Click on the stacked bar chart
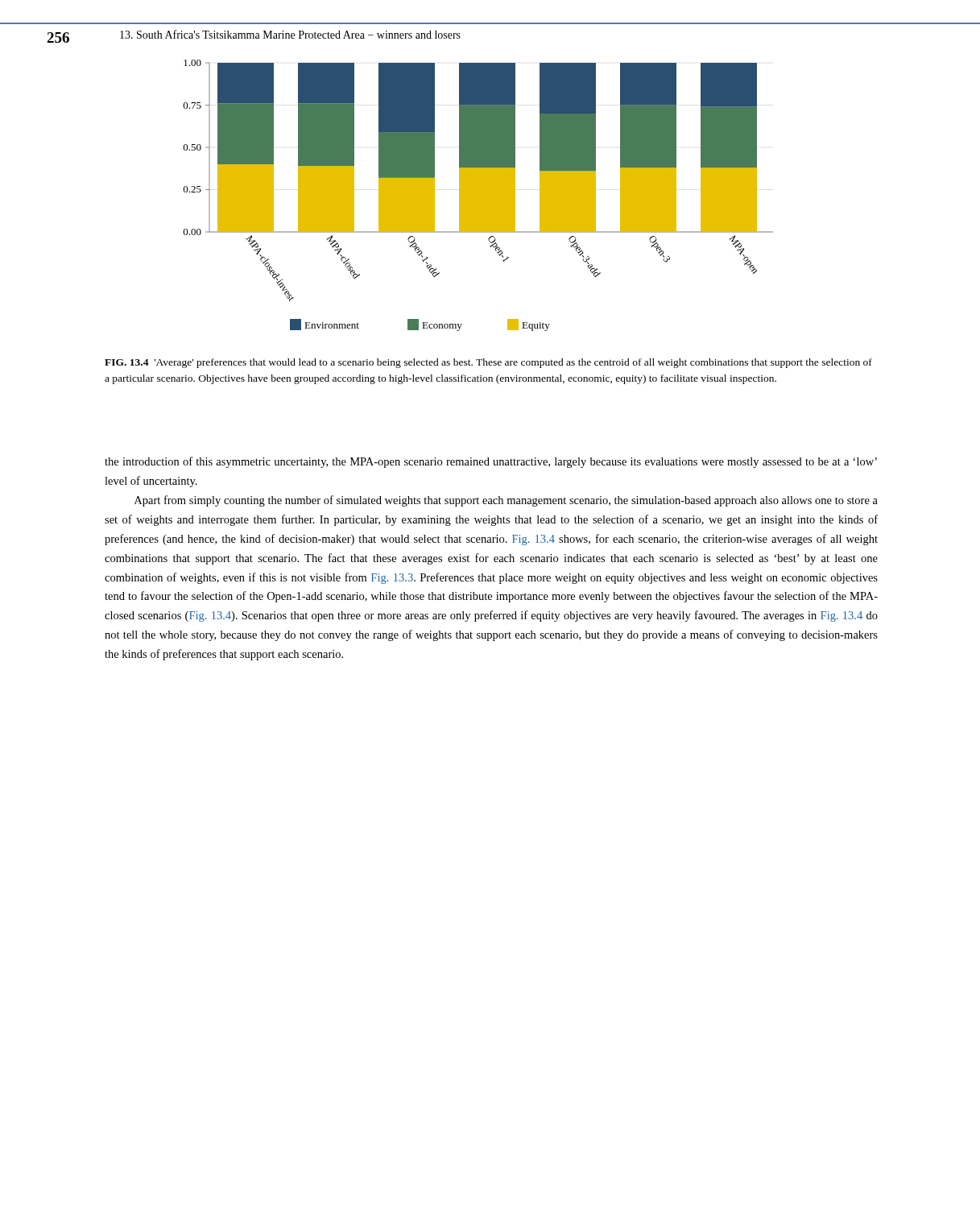 (x=475, y=200)
